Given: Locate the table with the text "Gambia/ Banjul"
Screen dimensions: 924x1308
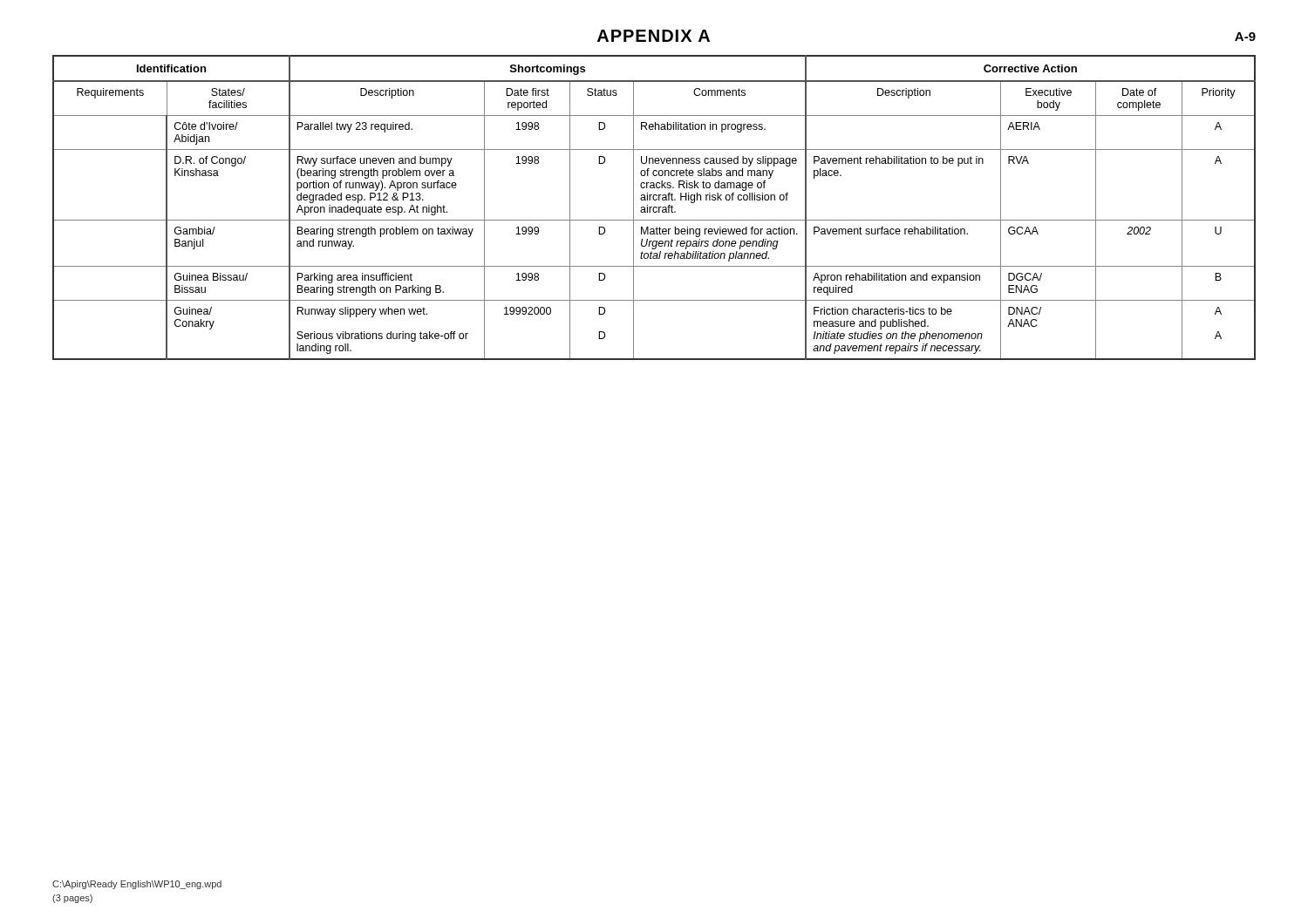Looking at the screenshot, I should 654,207.
